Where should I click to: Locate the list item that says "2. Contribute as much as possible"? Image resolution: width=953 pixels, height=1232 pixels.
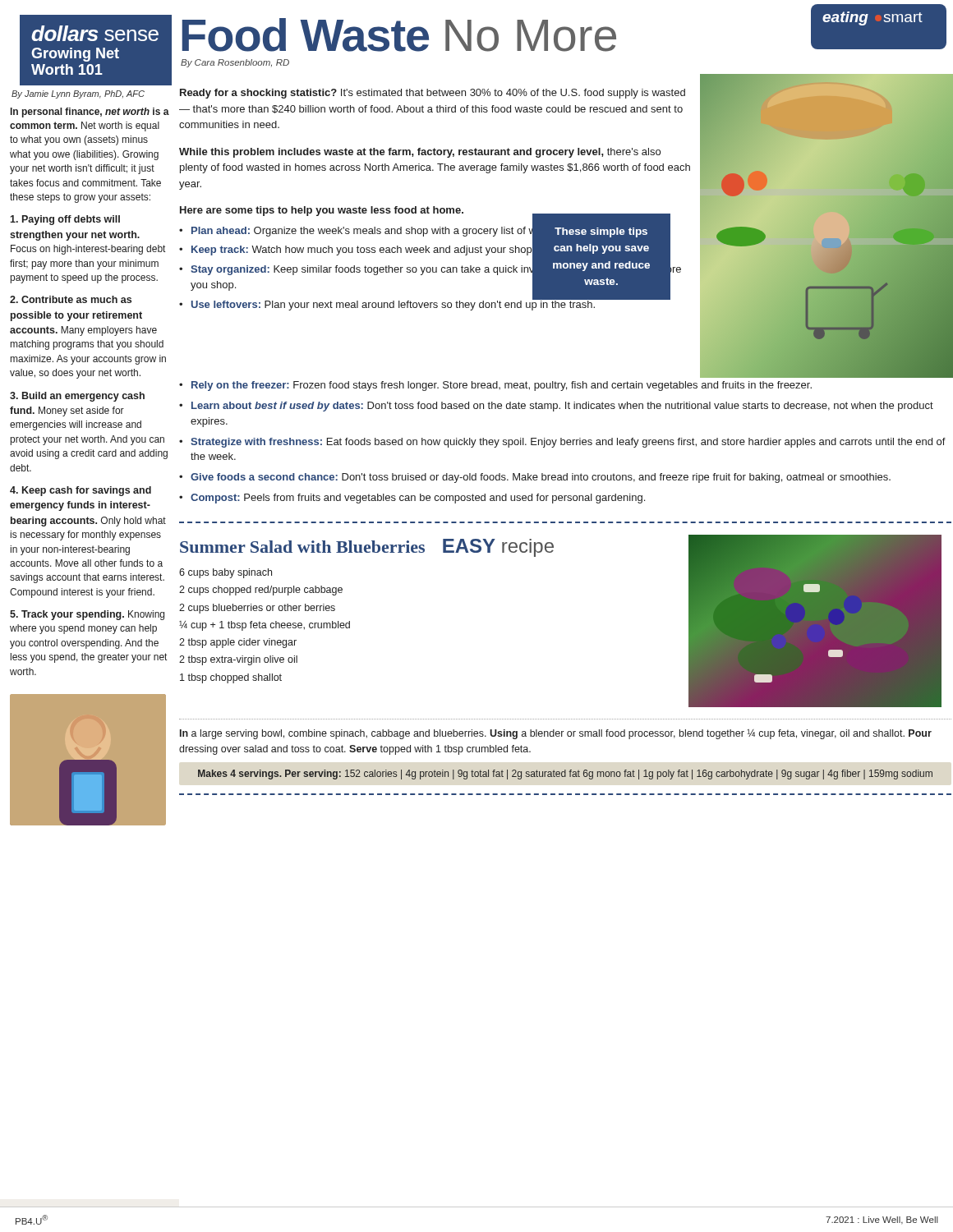90,337
